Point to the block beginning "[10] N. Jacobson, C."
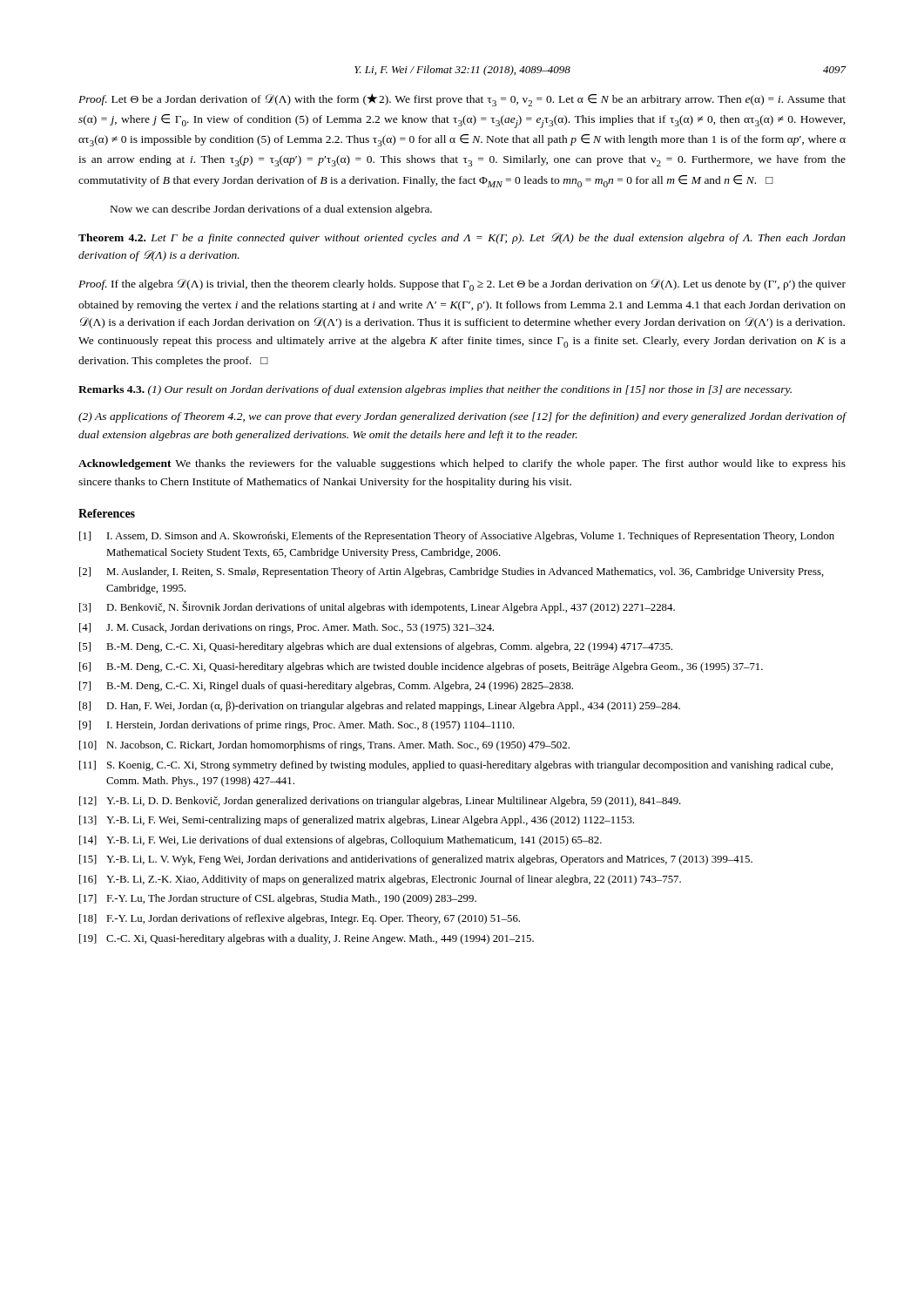This screenshot has height=1307, width=924. coord(462,745)
